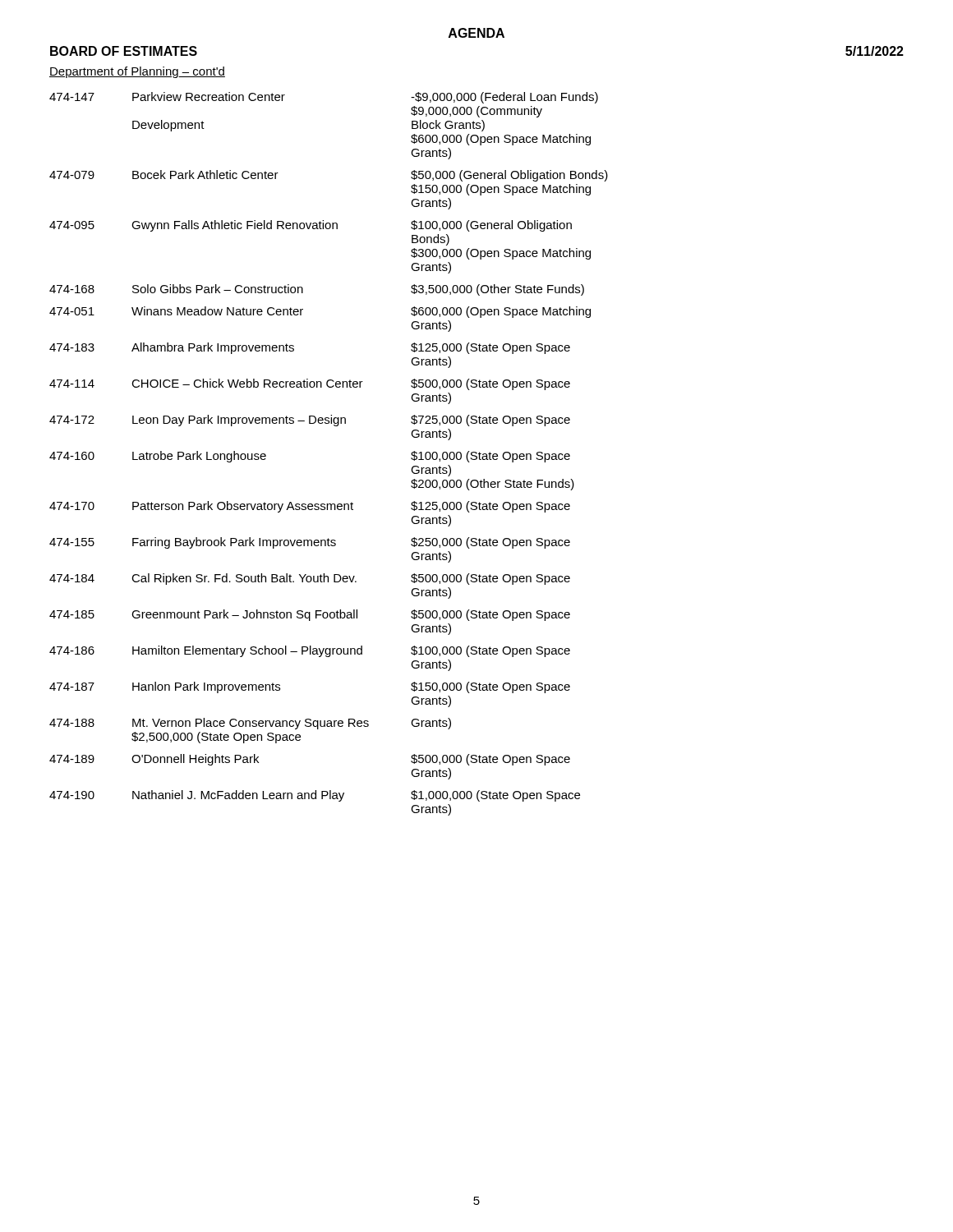The height and width of the screenshot is (1232, 953).
Task: Navigate to the passage starting "474-183 Alhambra Park Improvements $125,000"
Action: [476, 354]
